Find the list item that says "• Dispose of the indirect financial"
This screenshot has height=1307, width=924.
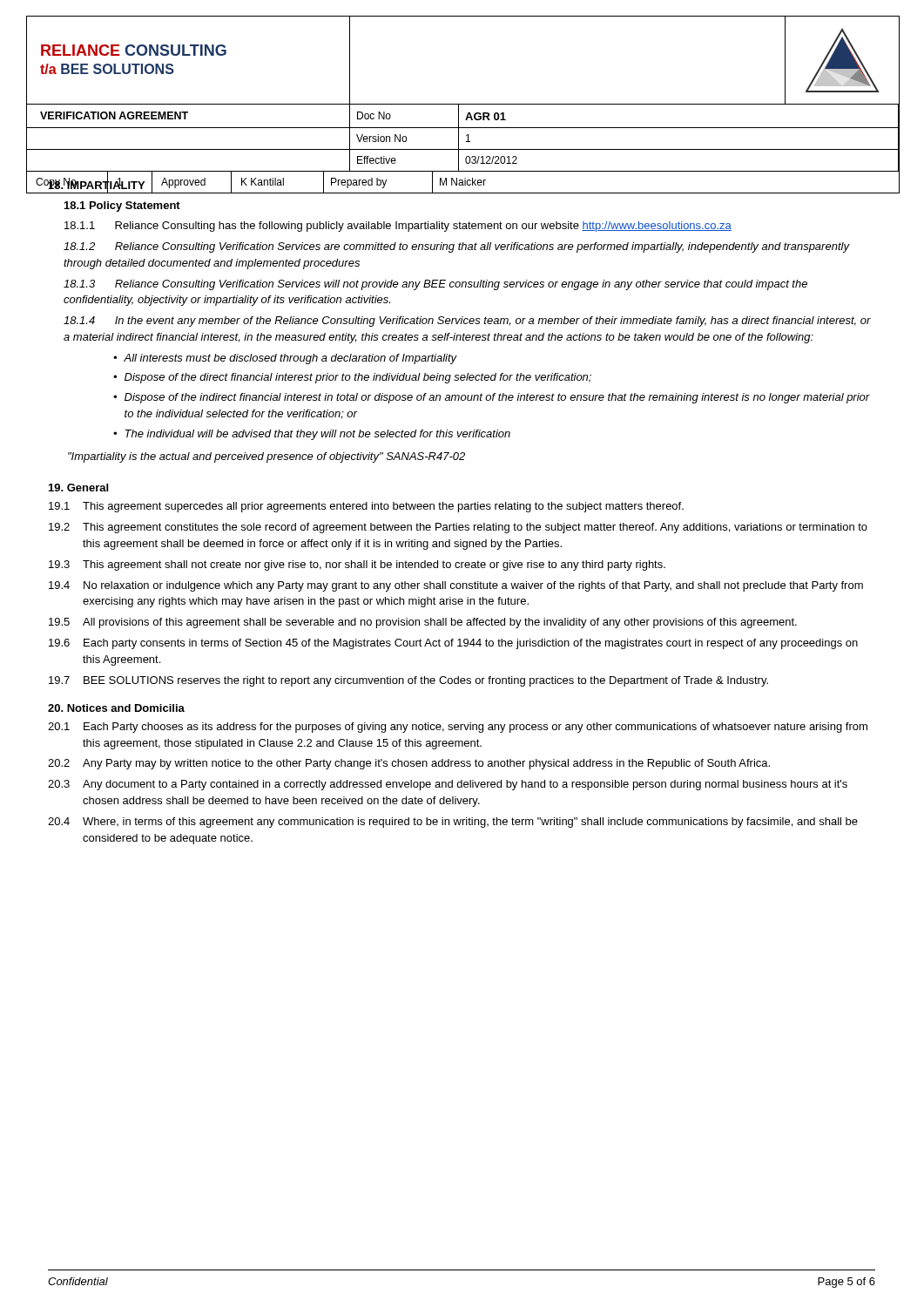coord(494,406)
